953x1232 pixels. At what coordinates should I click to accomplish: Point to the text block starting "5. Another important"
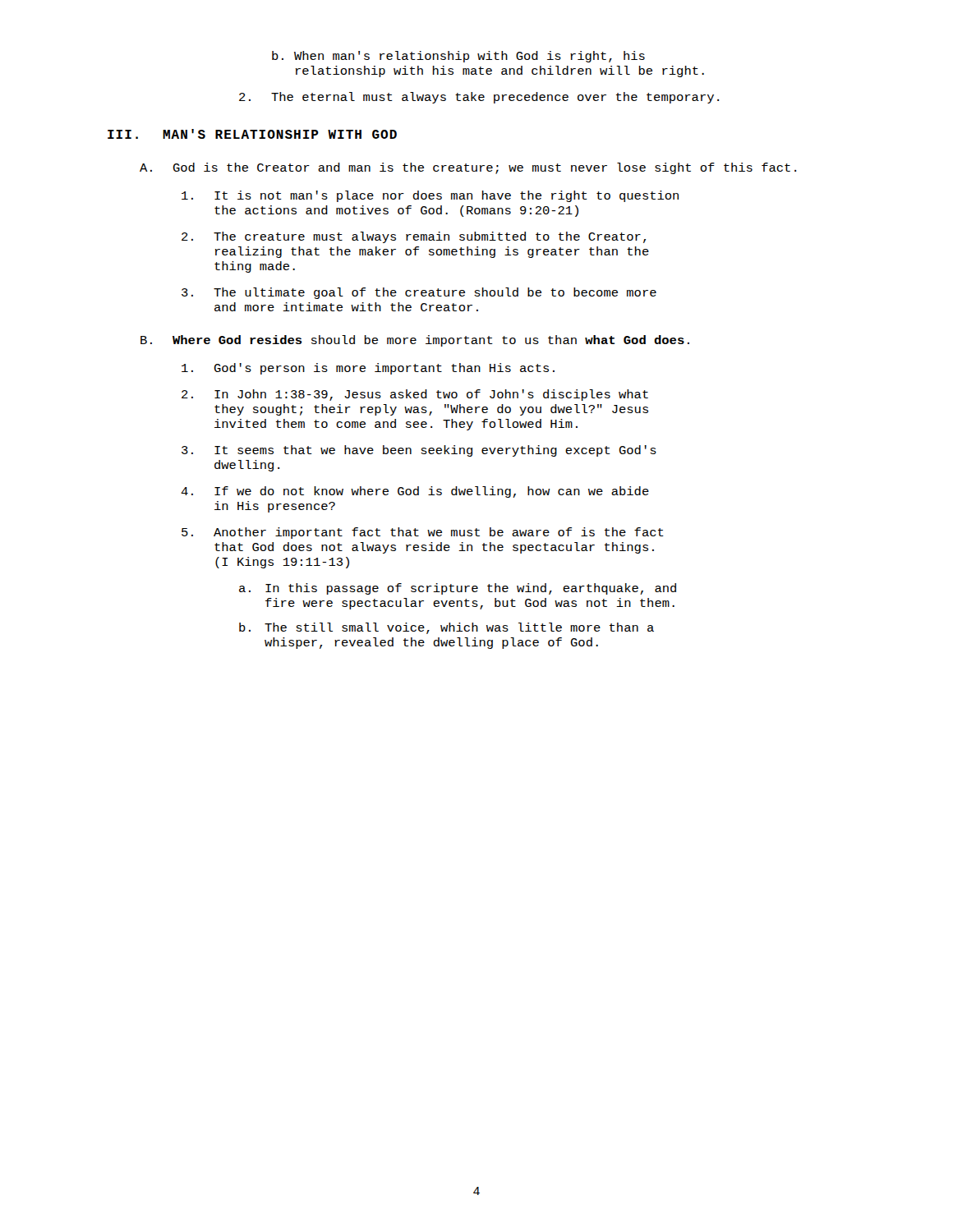point(423,548)
